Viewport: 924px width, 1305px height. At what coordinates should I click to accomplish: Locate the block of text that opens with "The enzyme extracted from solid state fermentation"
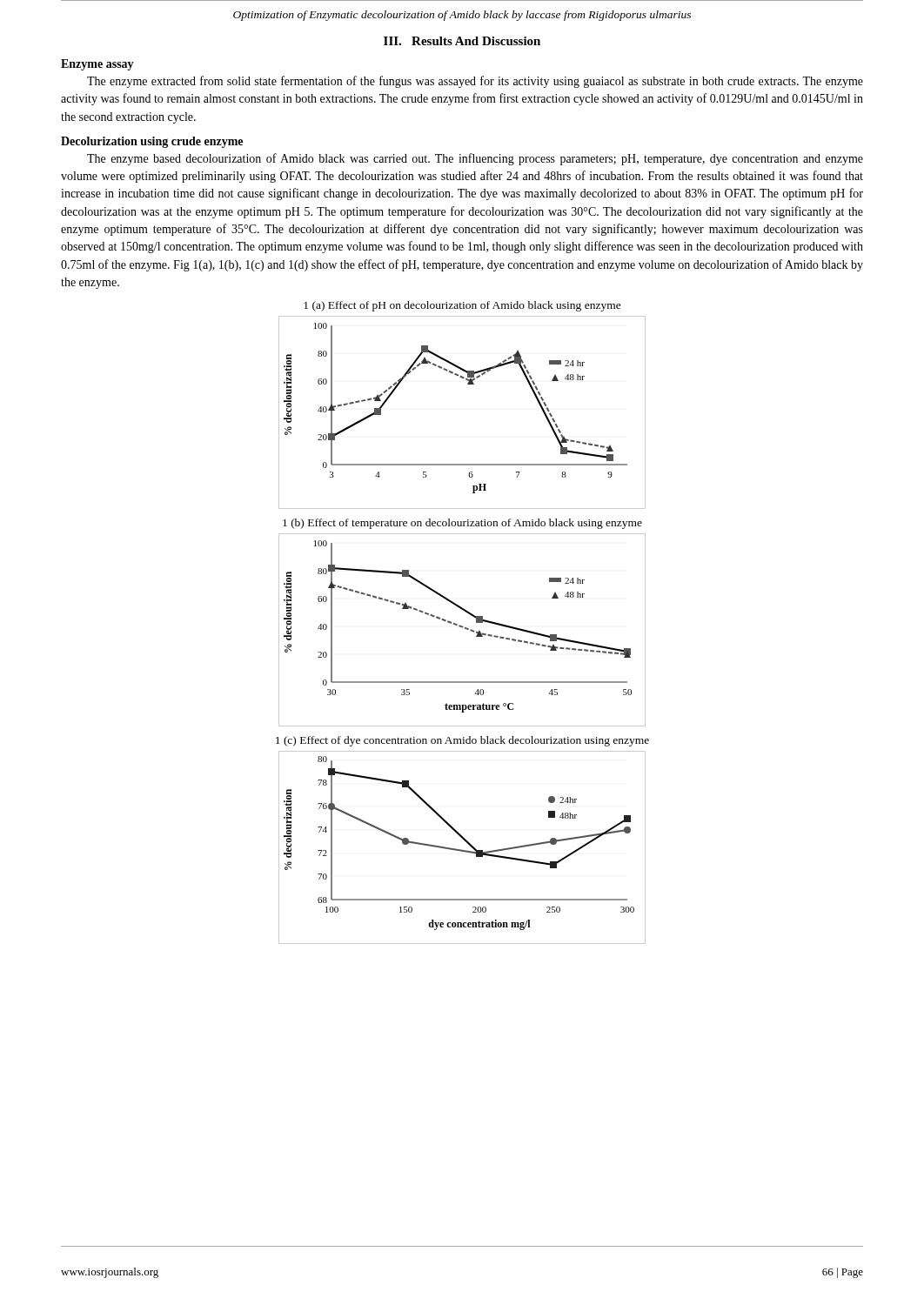click(462, 100)
